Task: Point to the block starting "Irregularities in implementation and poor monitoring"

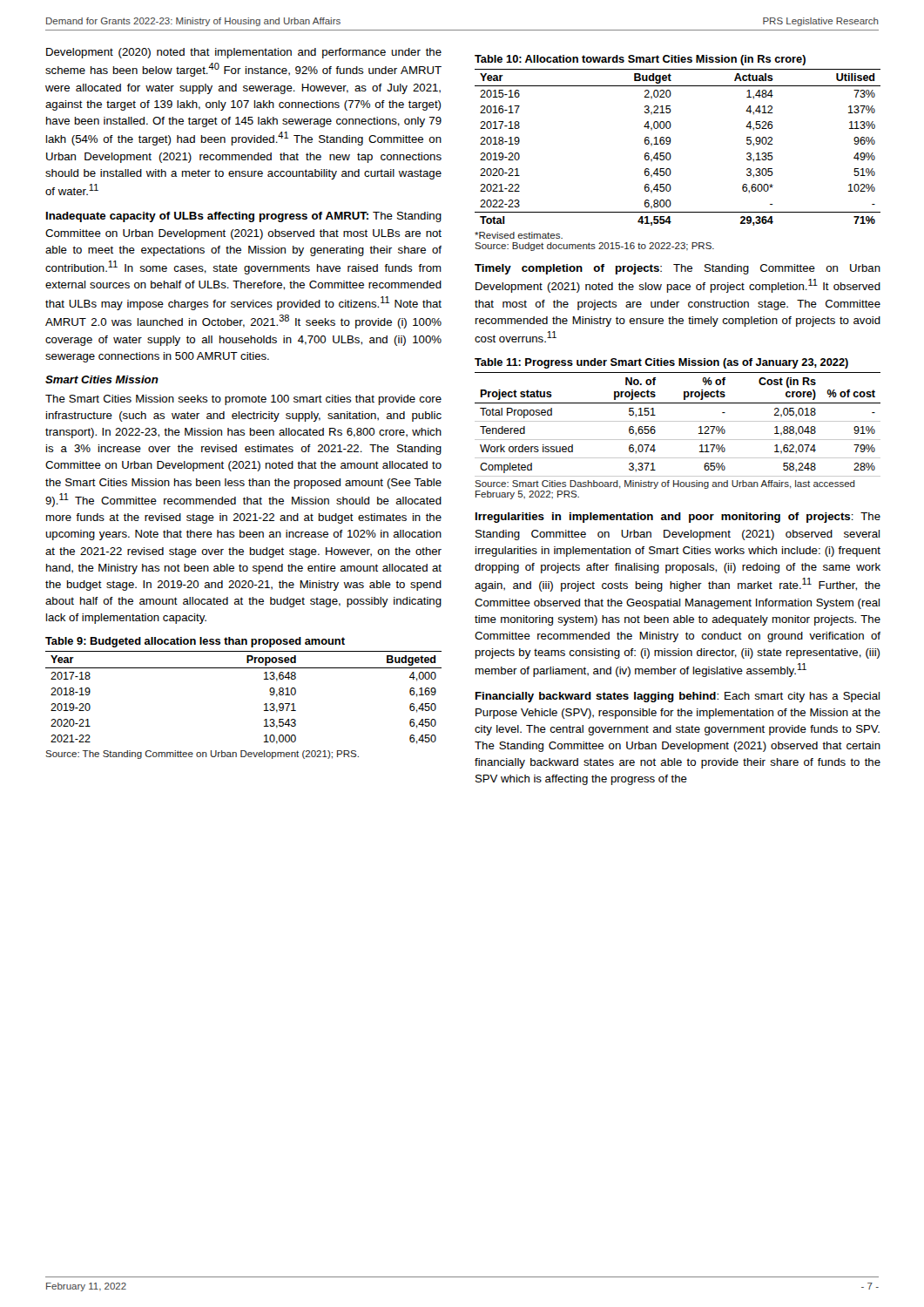Action: pos(678,594)
